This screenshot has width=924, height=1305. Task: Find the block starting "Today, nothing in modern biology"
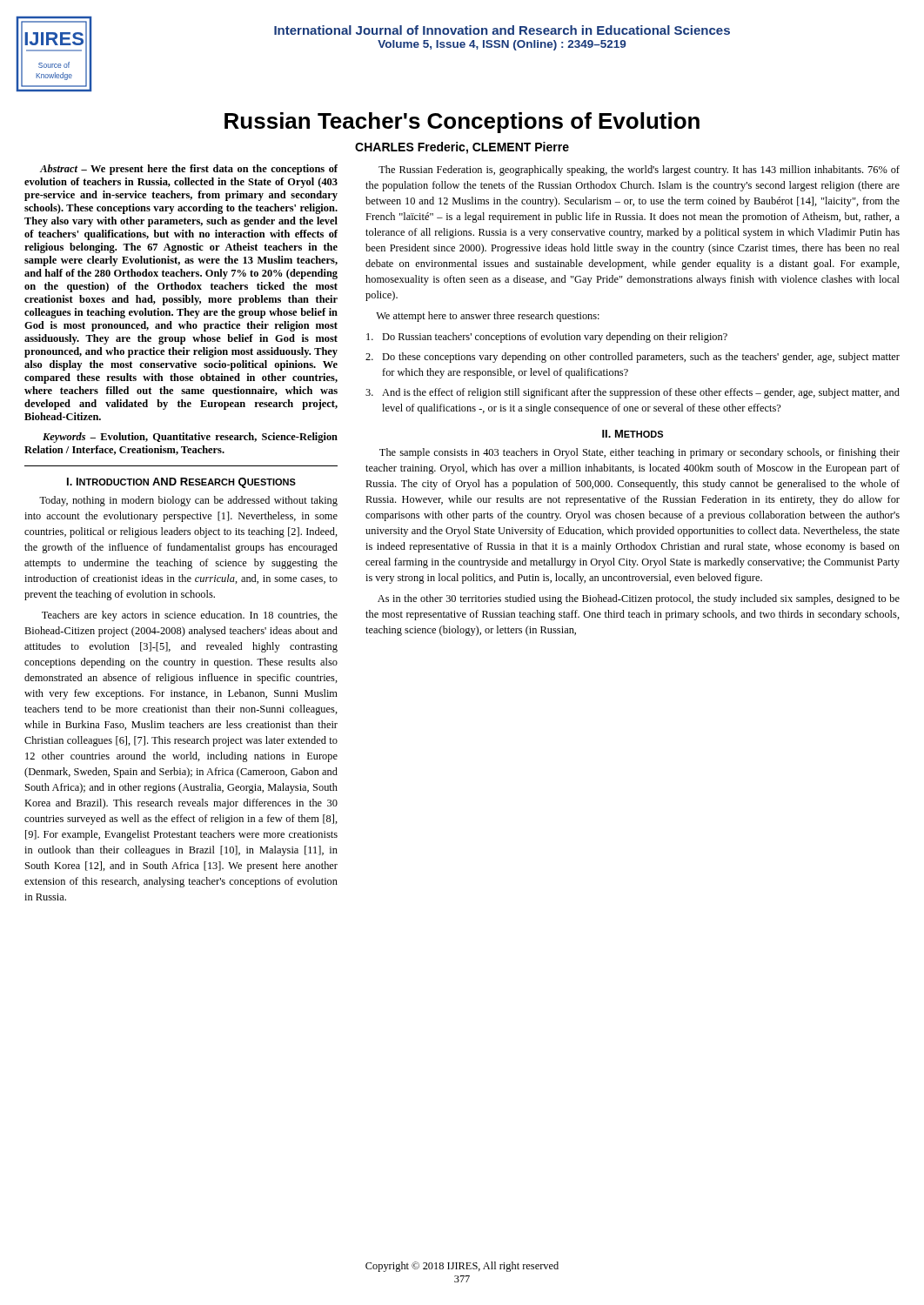click(x=181, y=547)
